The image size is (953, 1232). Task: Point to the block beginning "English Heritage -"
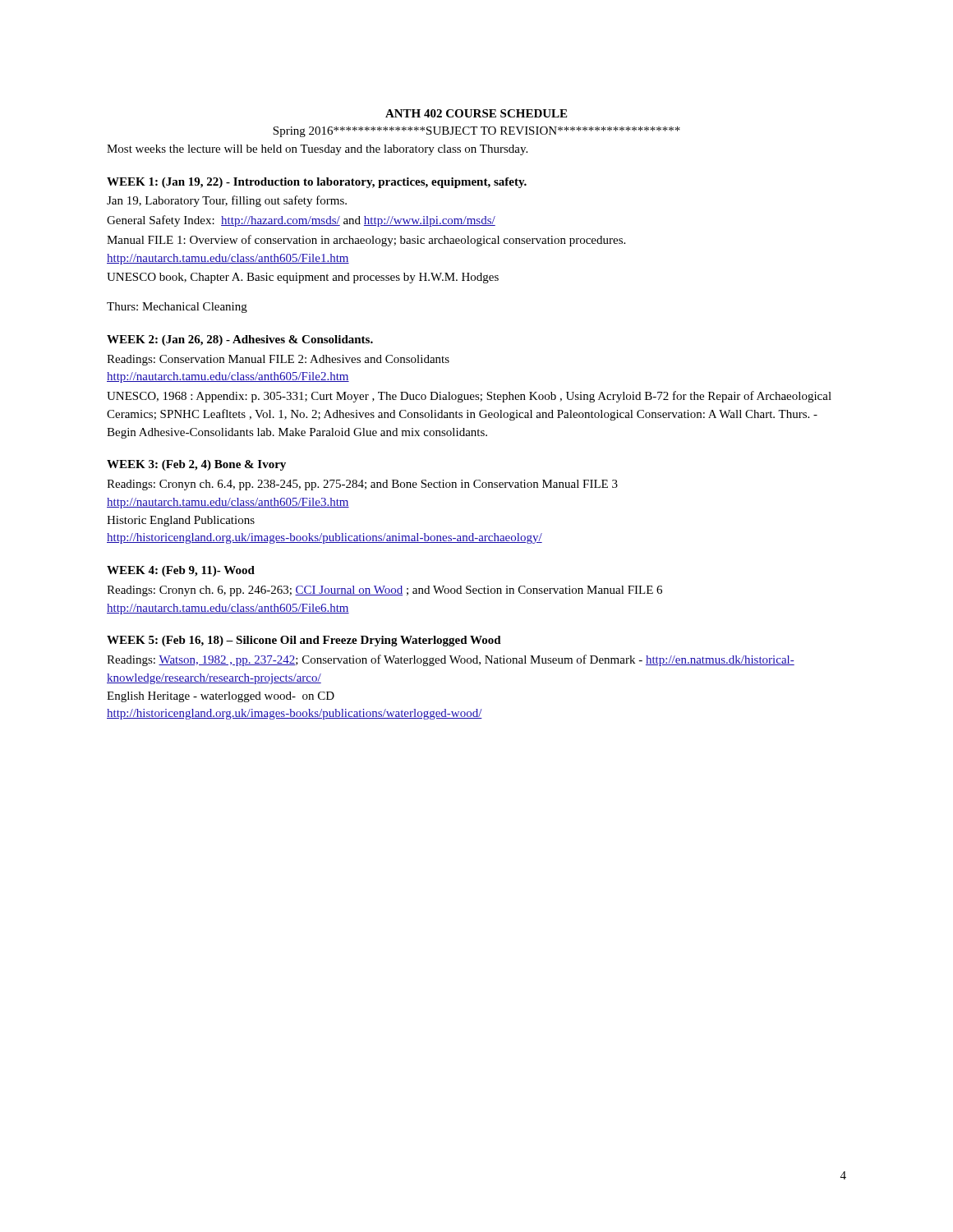(221, 695)
